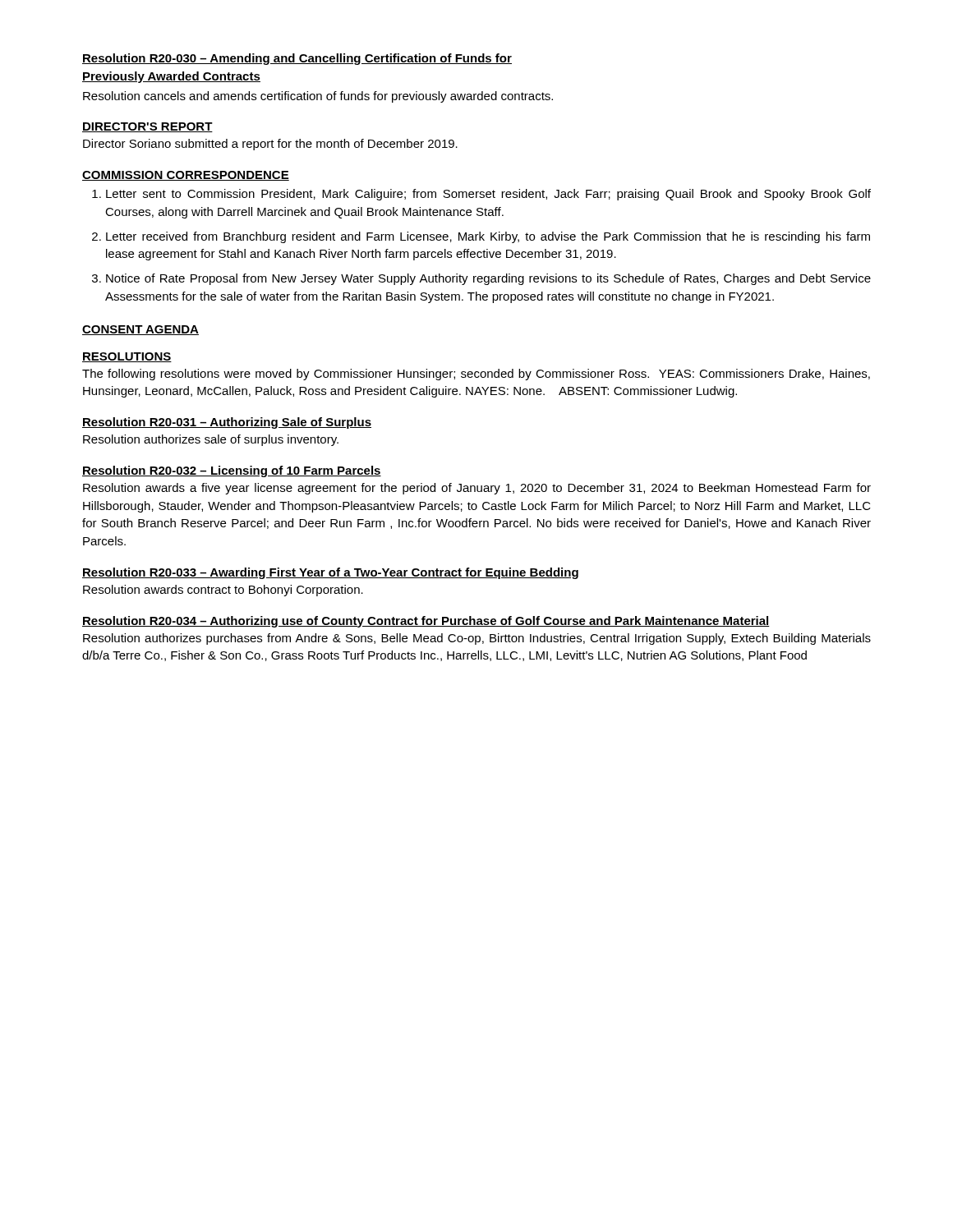Click on the passage starting "Letter received from Branchburg resident"

point(488,245)
